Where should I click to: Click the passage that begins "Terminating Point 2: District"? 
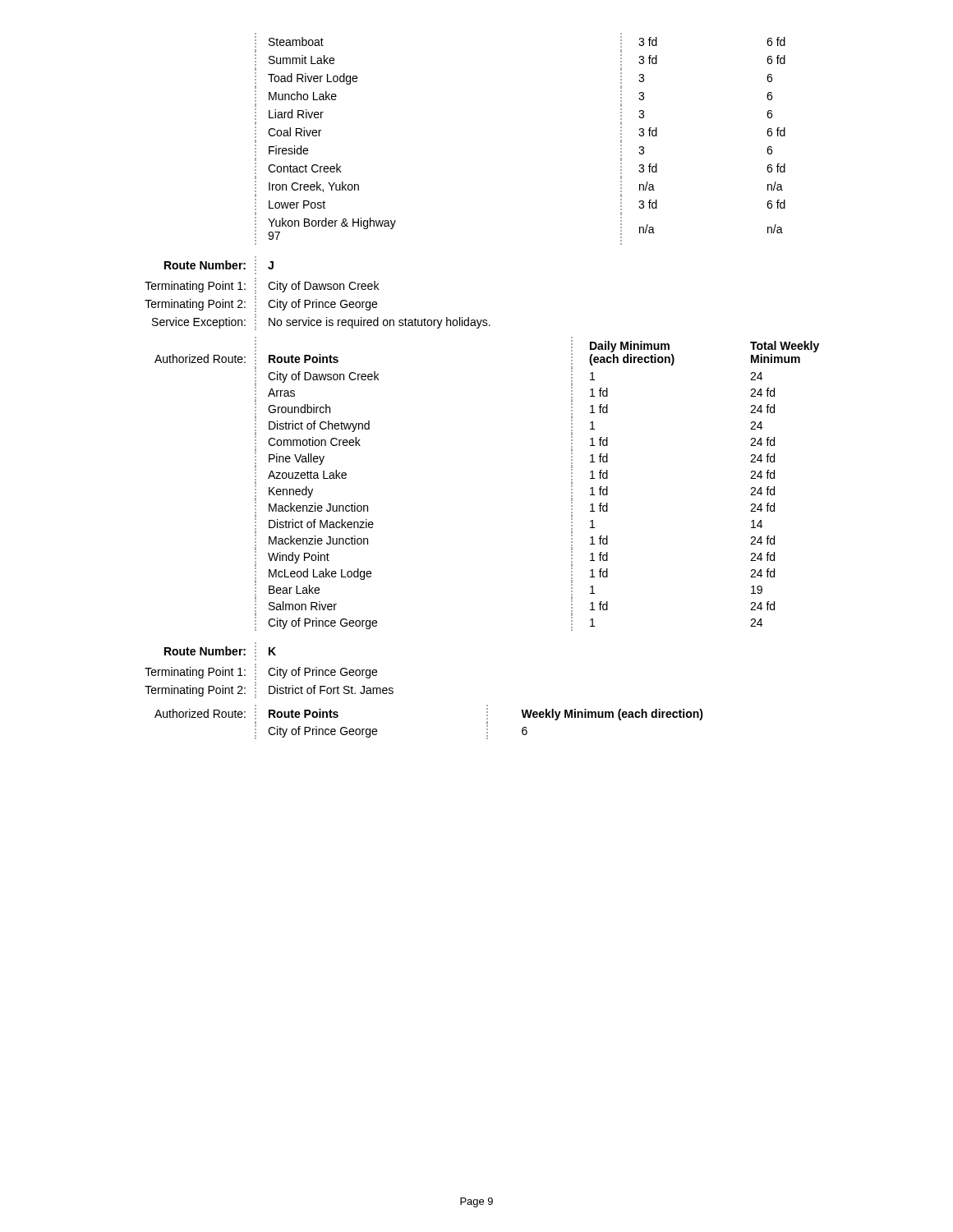click(269, 690)
